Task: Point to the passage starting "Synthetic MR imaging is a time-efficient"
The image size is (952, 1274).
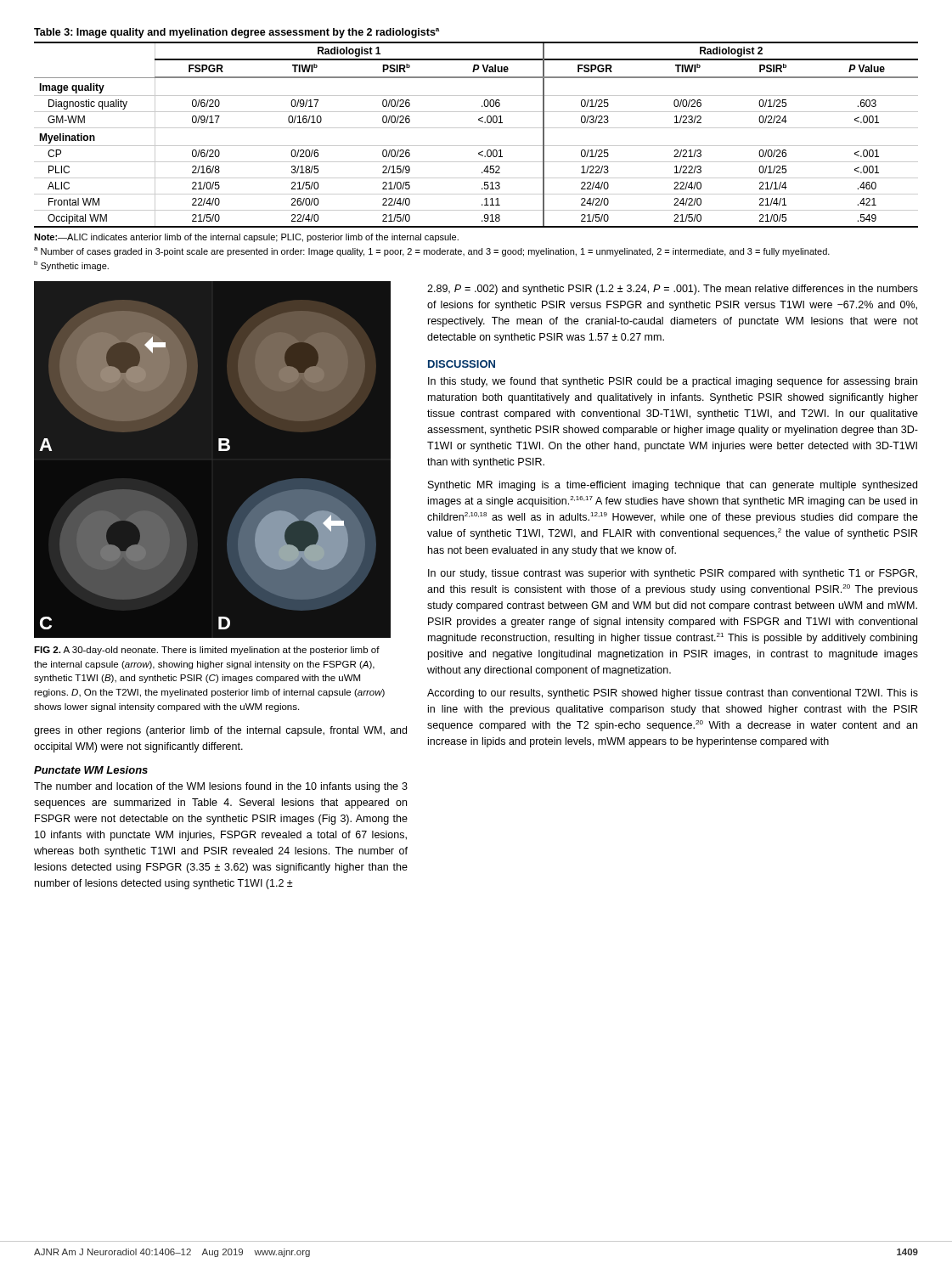Action: pos(673,518)
